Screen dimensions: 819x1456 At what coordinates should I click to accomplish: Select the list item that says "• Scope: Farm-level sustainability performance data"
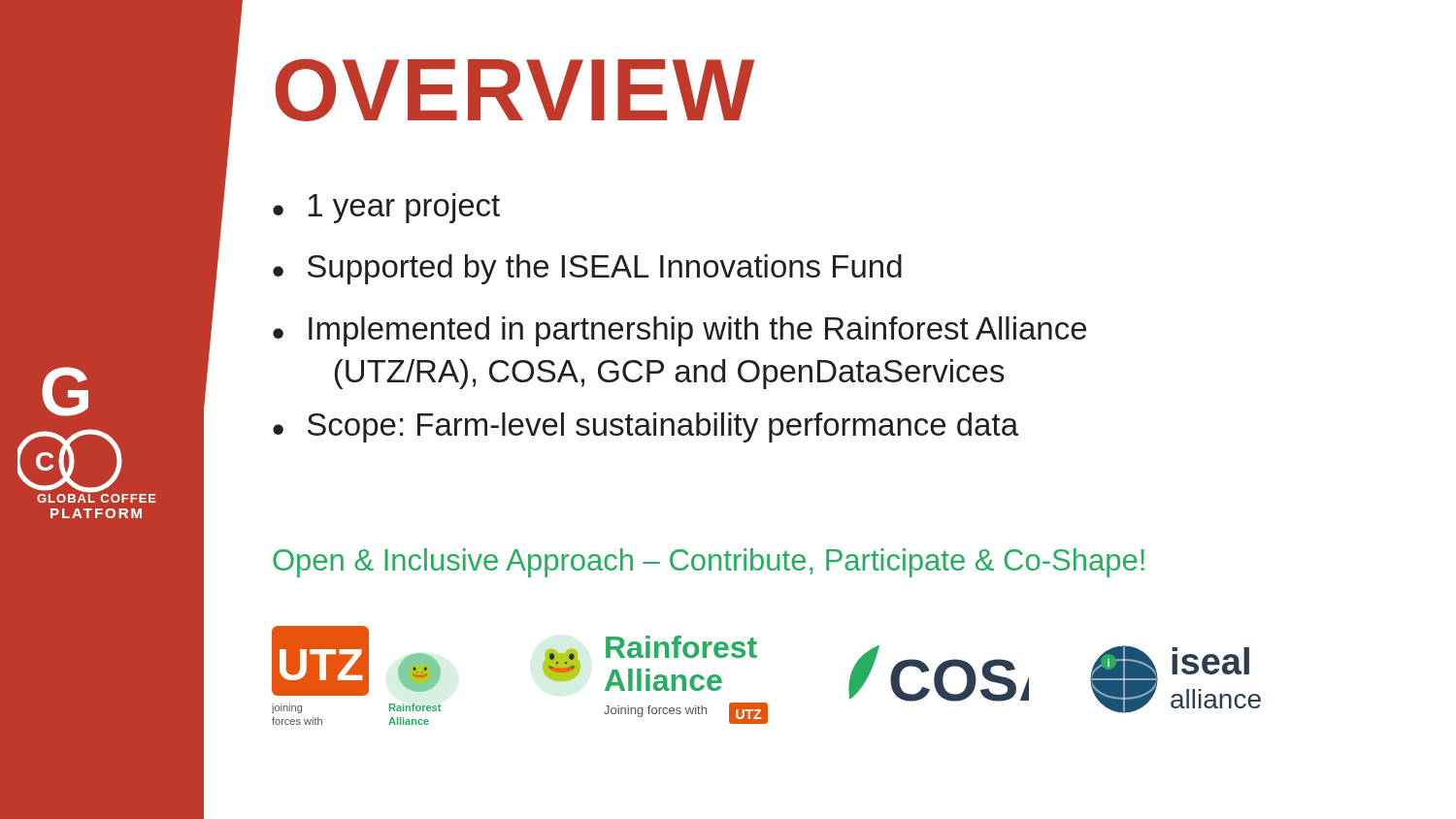(x=645, y=429)
